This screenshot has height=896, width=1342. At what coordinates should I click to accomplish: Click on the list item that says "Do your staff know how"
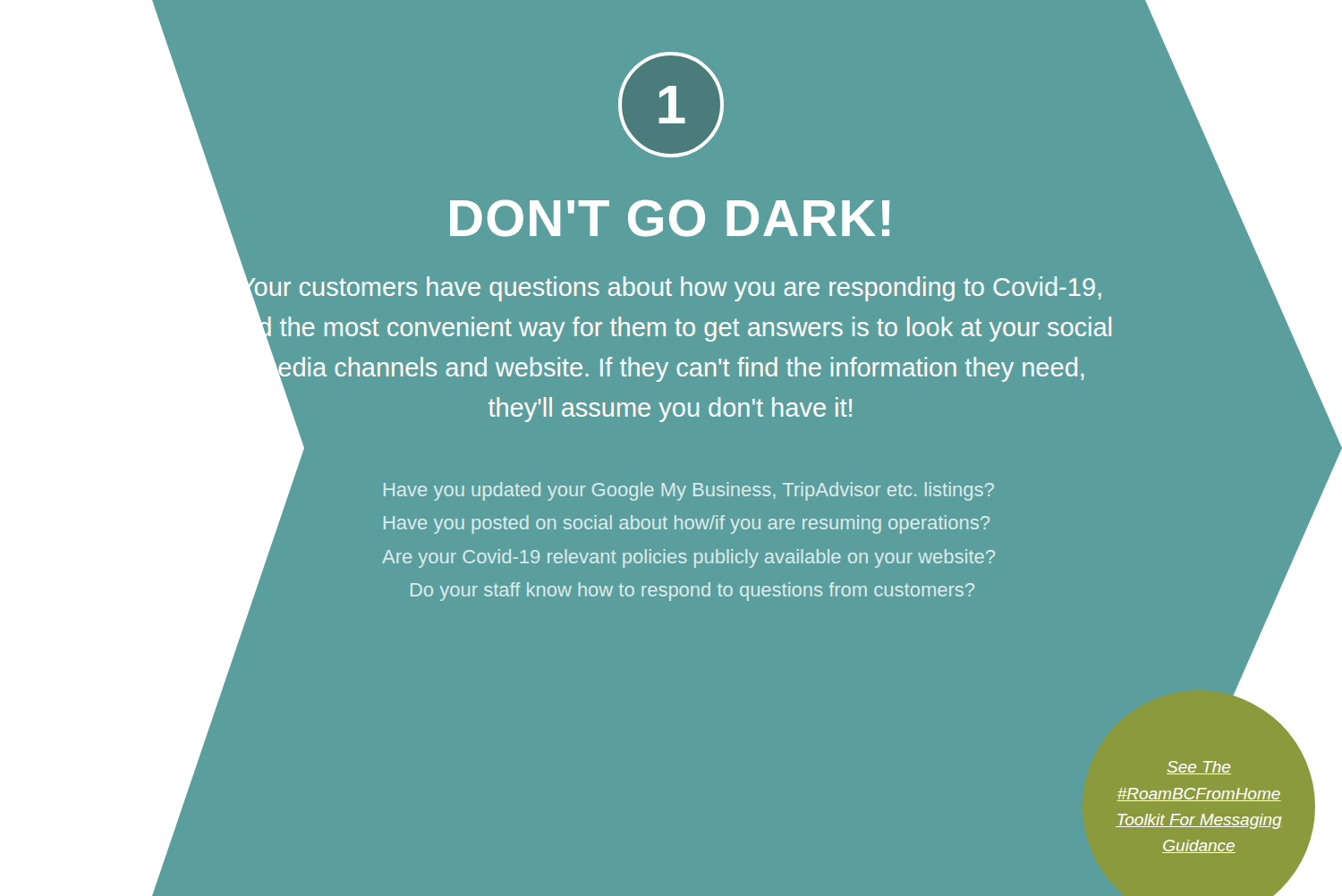point(692,590)
